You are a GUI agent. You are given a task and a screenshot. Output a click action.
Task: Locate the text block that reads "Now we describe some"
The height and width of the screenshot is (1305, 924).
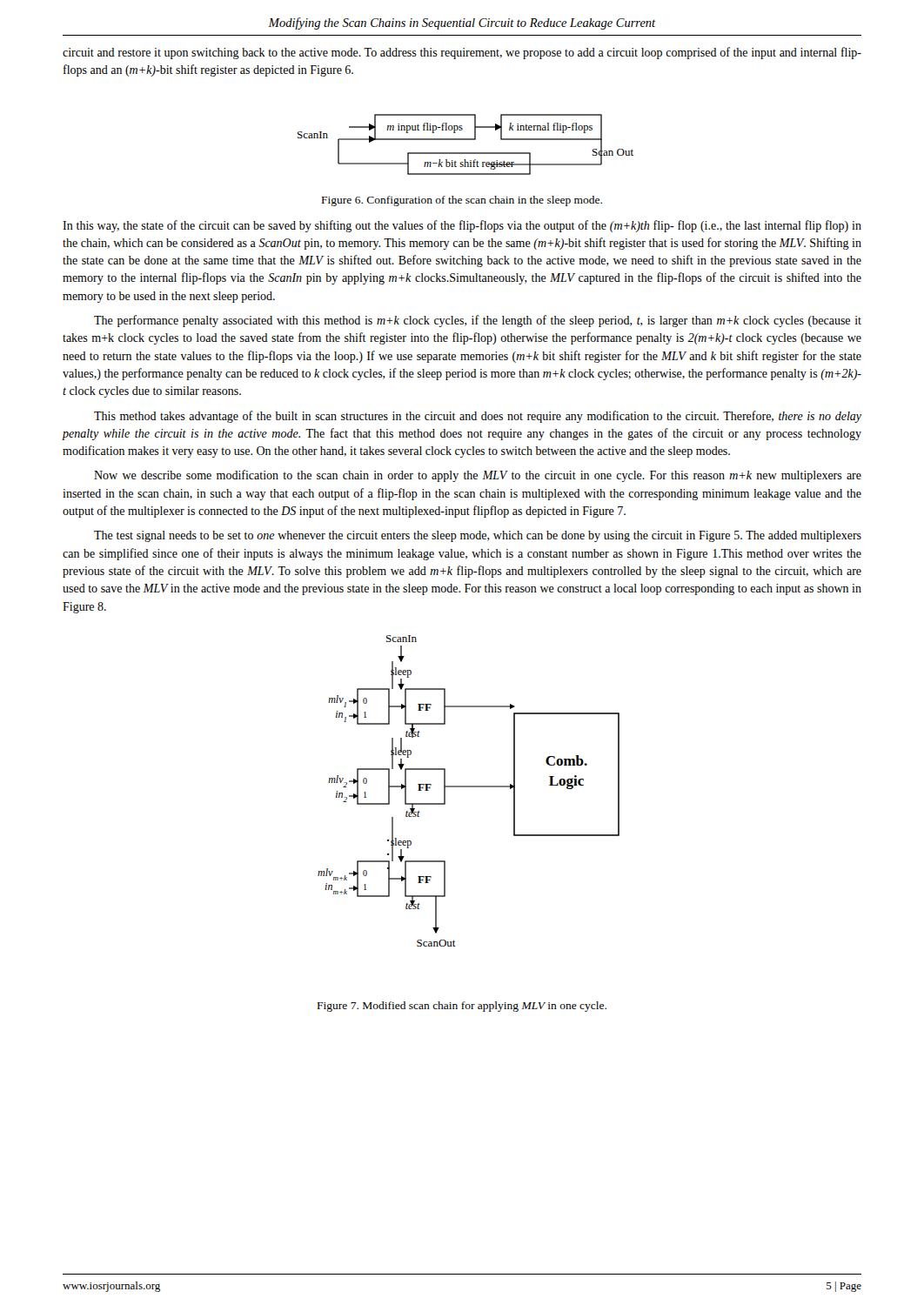pyautogui.click(x=462, y=493)
